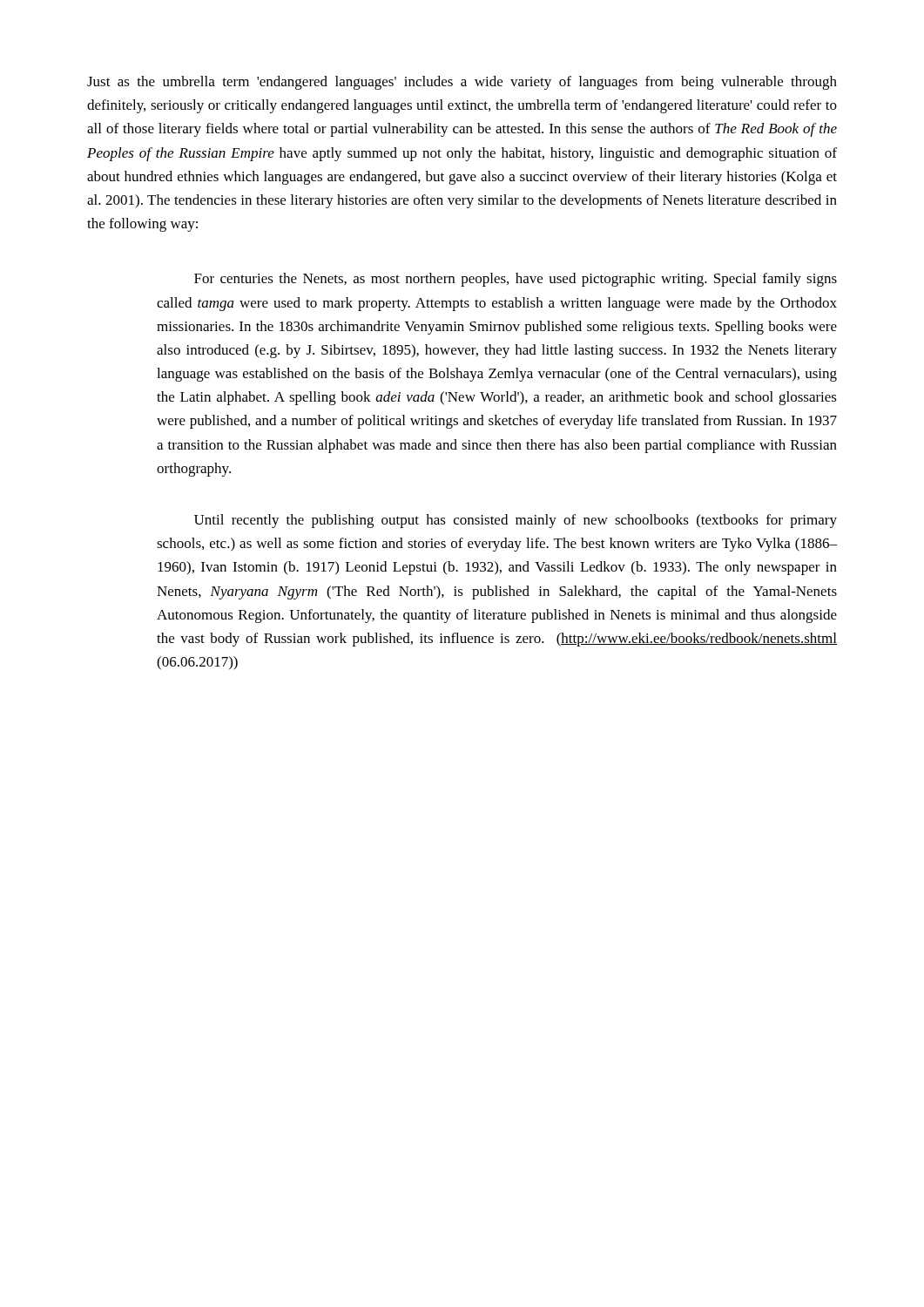Find the text starting "For centuries the"
This screenshot has width=924, height=1307.
(x=516, y=280)
